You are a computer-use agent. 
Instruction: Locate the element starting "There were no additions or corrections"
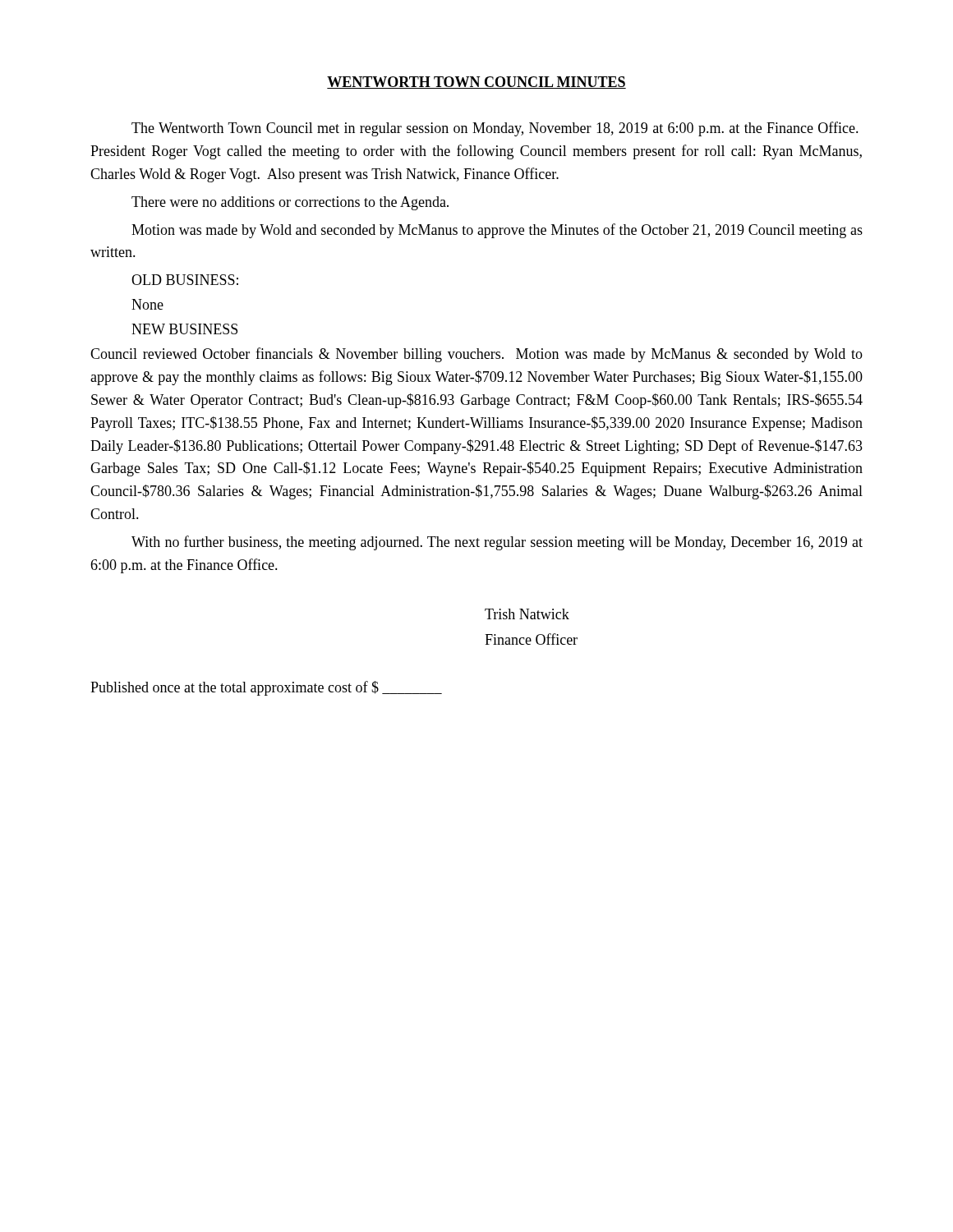[x=291, y=202]
